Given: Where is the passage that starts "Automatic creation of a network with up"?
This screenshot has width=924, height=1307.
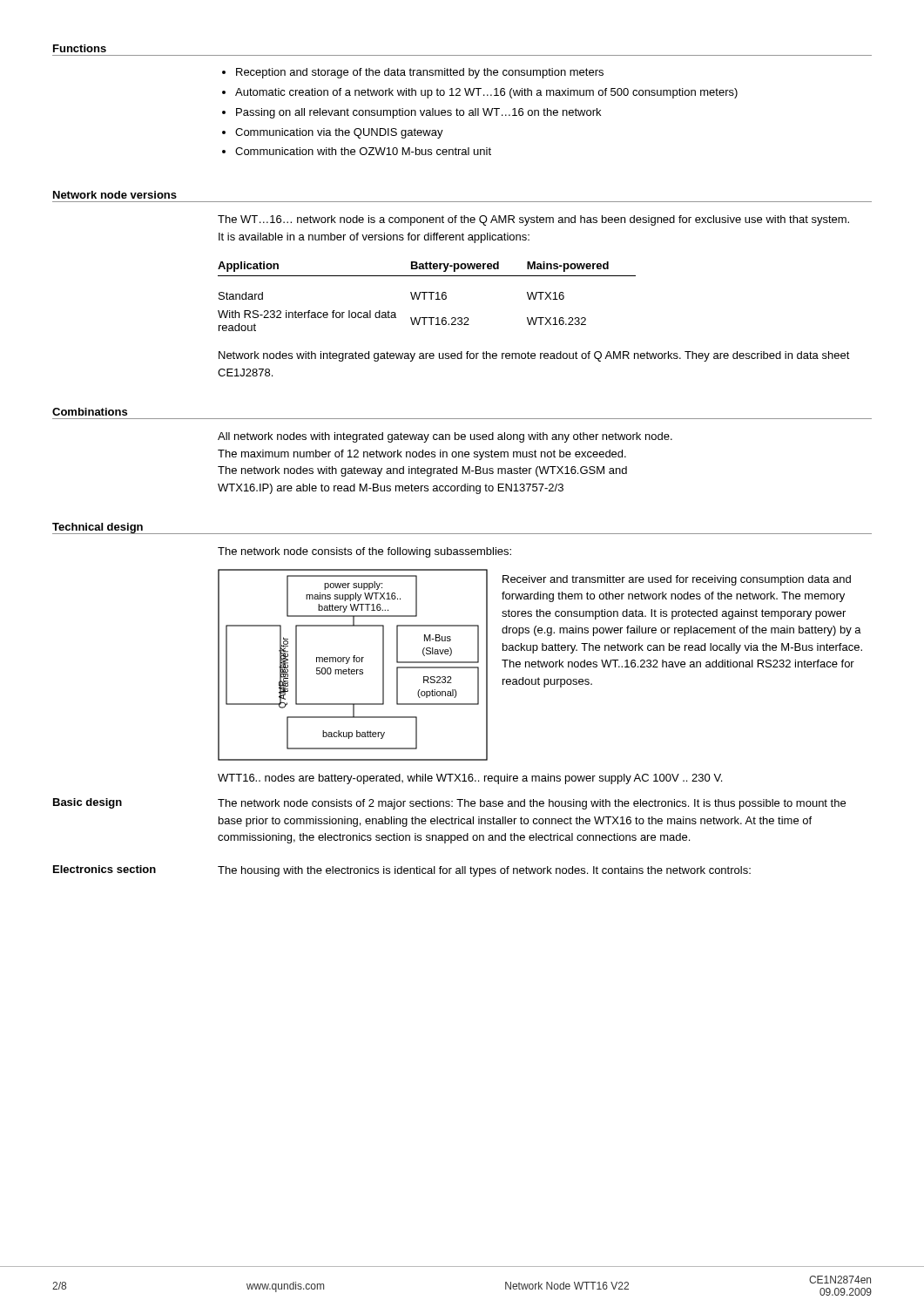Looking at the screenshot, I should click(487, 92).
